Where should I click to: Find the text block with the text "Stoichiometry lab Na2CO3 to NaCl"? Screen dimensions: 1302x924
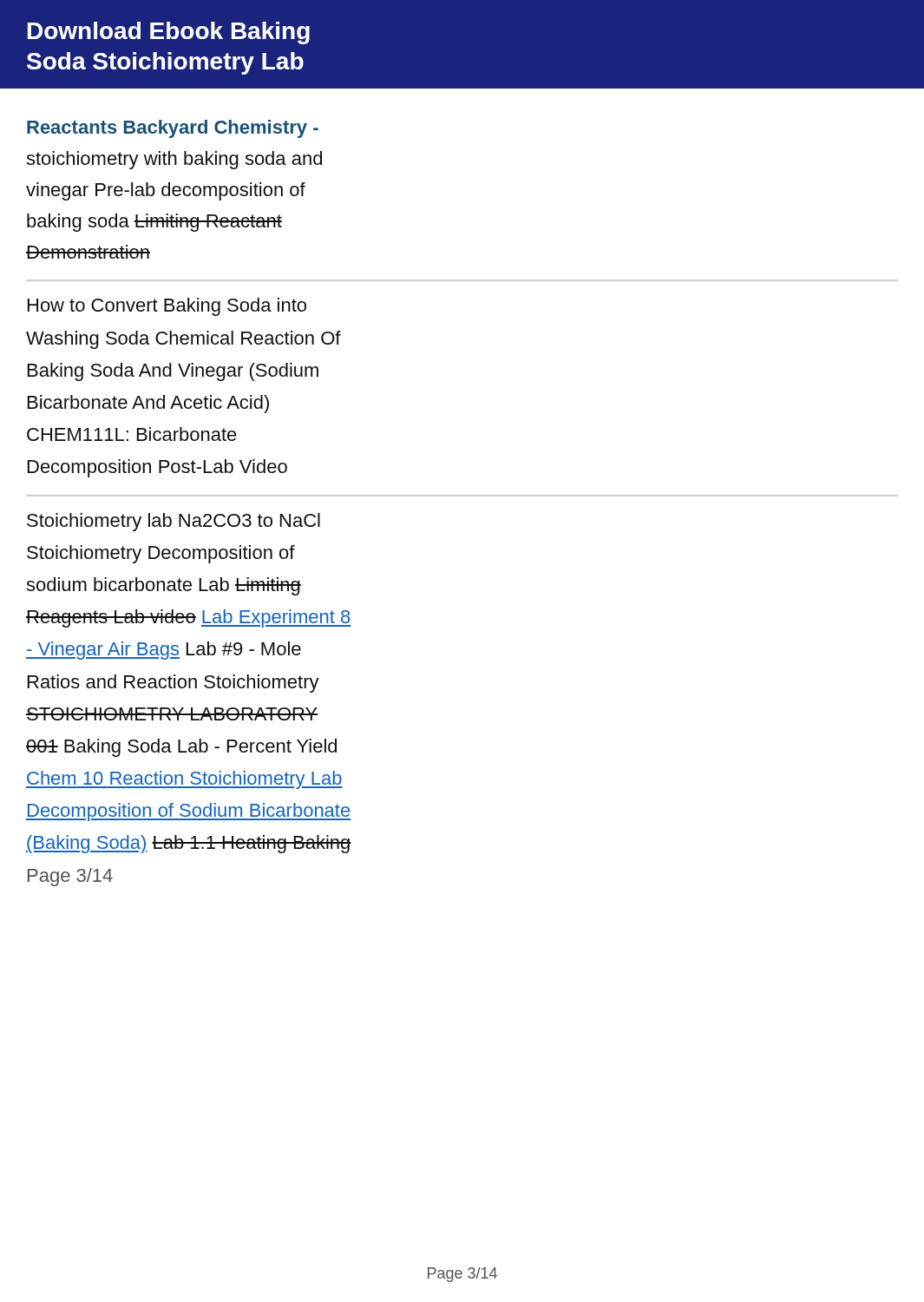coord(174,522)
